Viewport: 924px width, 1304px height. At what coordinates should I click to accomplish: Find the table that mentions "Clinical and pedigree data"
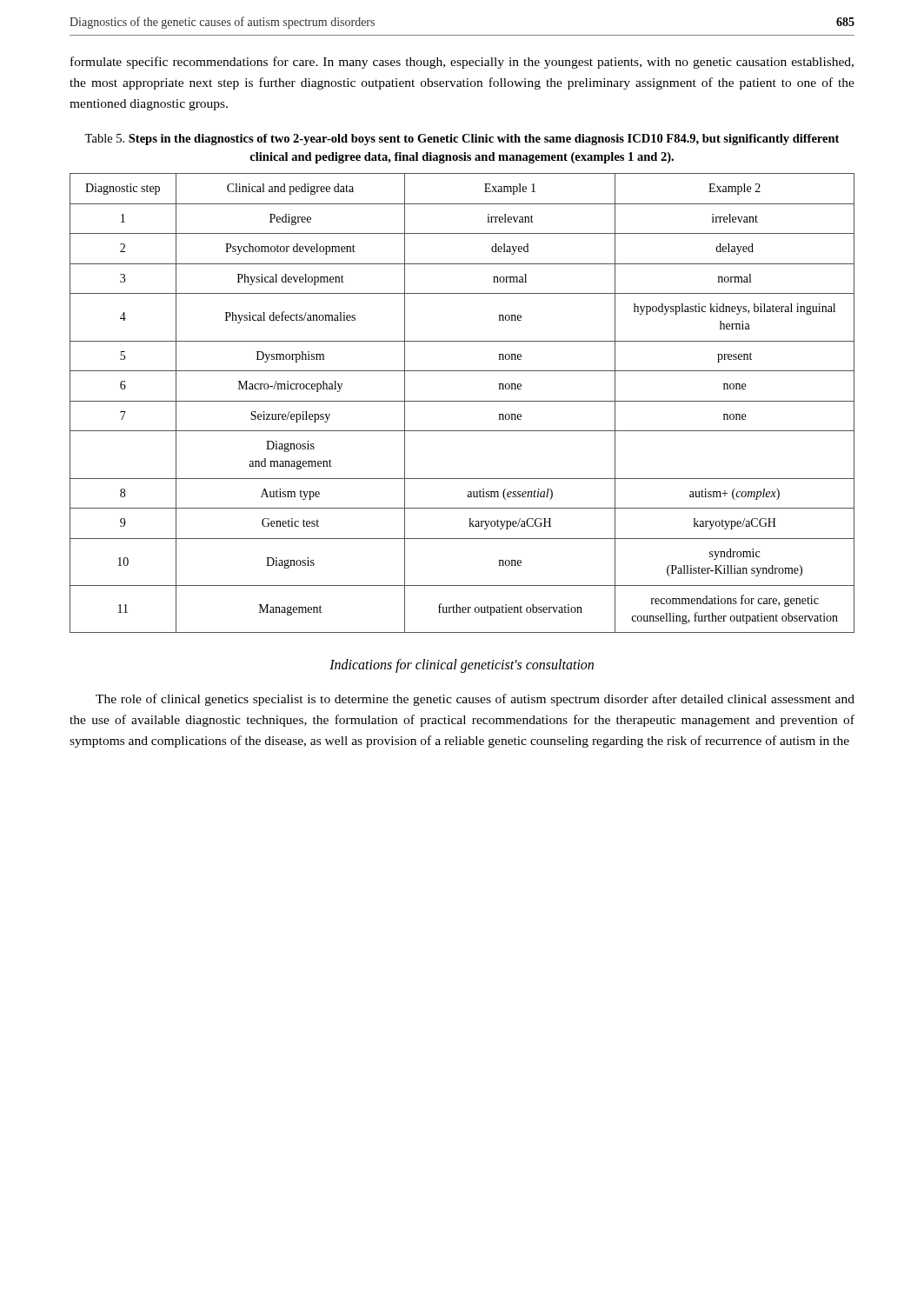[462, 403]
